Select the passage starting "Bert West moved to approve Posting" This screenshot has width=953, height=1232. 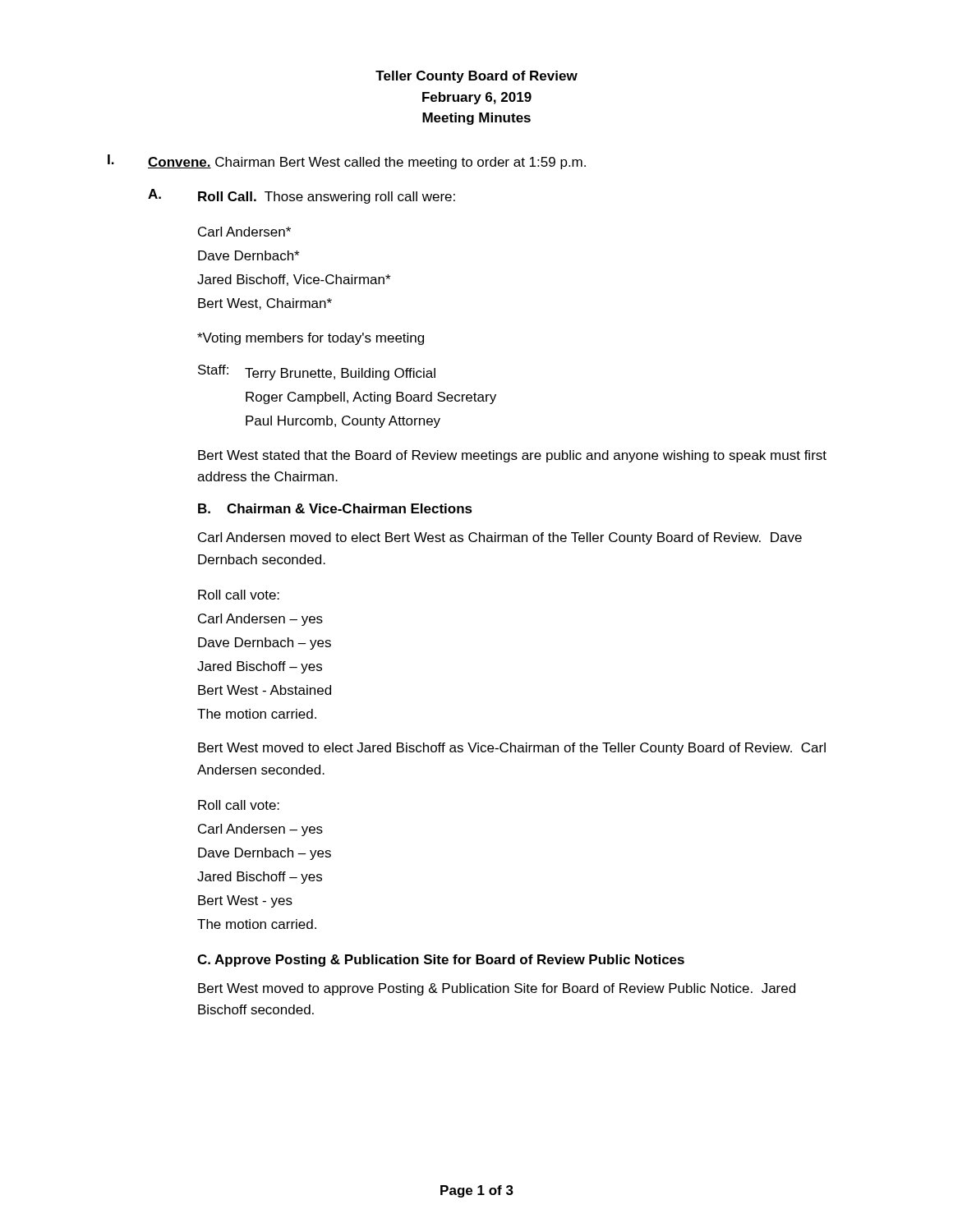tap(497, 999)
